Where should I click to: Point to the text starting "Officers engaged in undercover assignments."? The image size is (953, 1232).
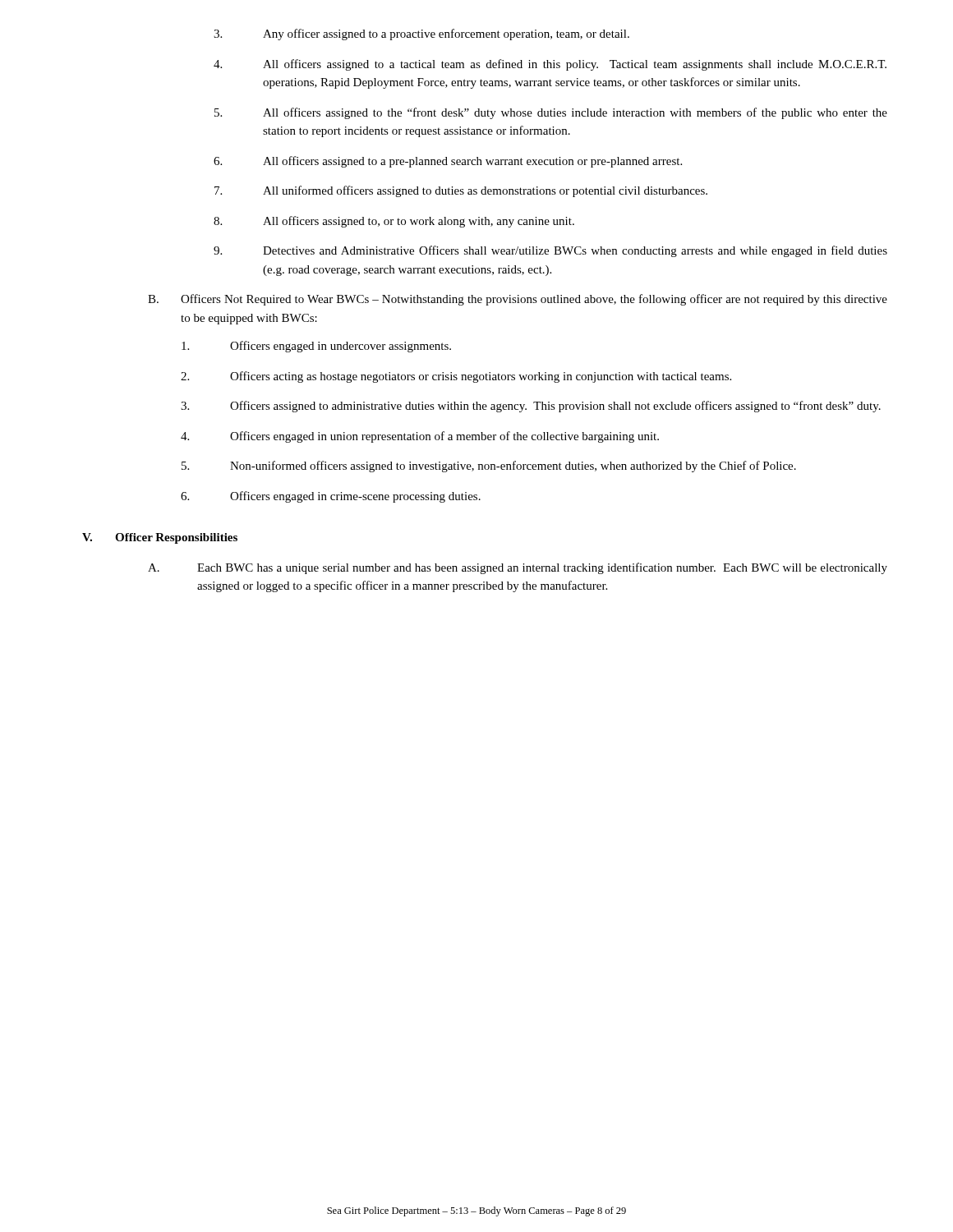[316, 347]
